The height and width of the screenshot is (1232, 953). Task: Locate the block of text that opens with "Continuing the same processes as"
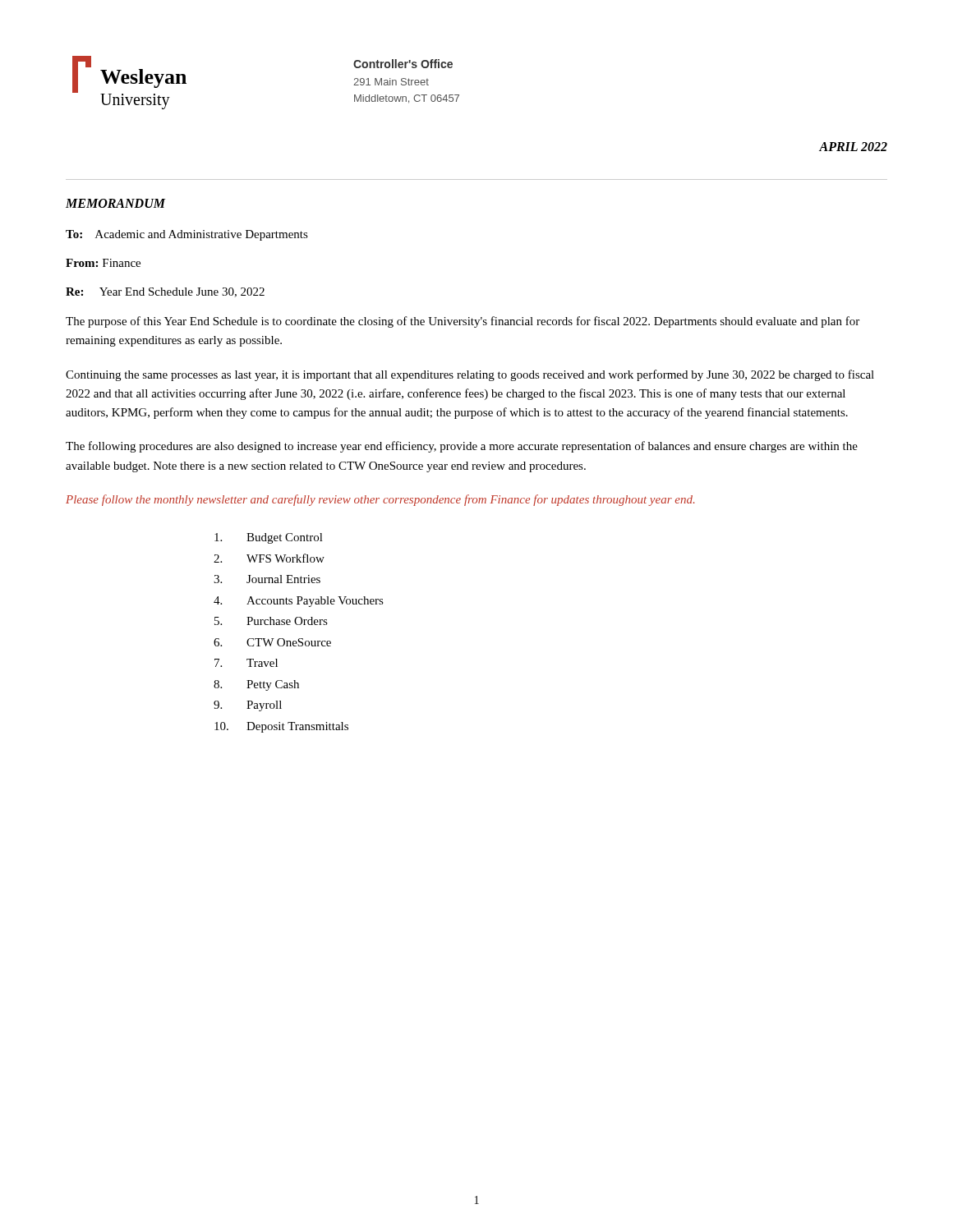[470, 393]
